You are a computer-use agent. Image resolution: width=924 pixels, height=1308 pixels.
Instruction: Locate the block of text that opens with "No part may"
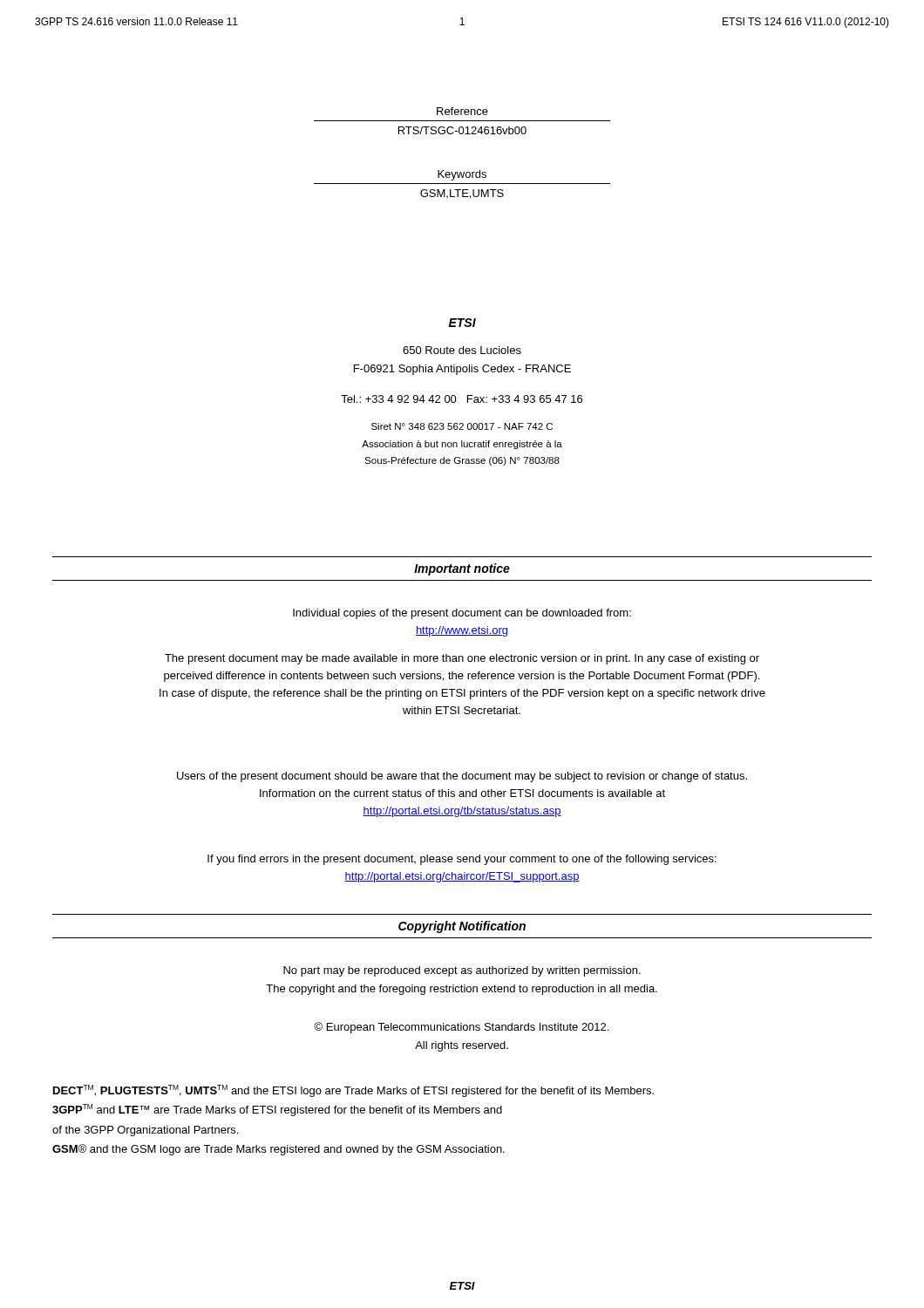(x=462, y=979)
